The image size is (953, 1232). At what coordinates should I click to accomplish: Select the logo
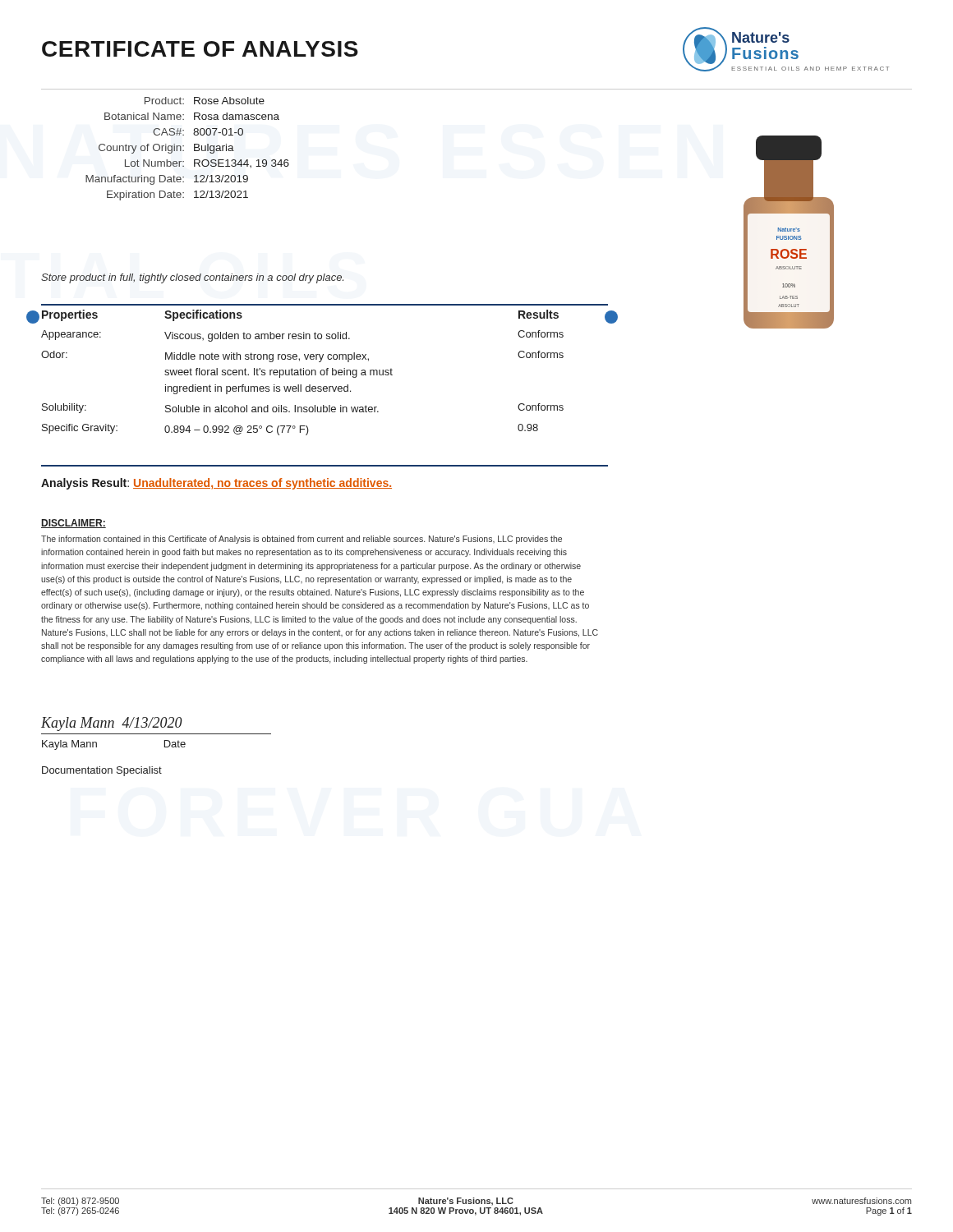[x=797, y=49]
